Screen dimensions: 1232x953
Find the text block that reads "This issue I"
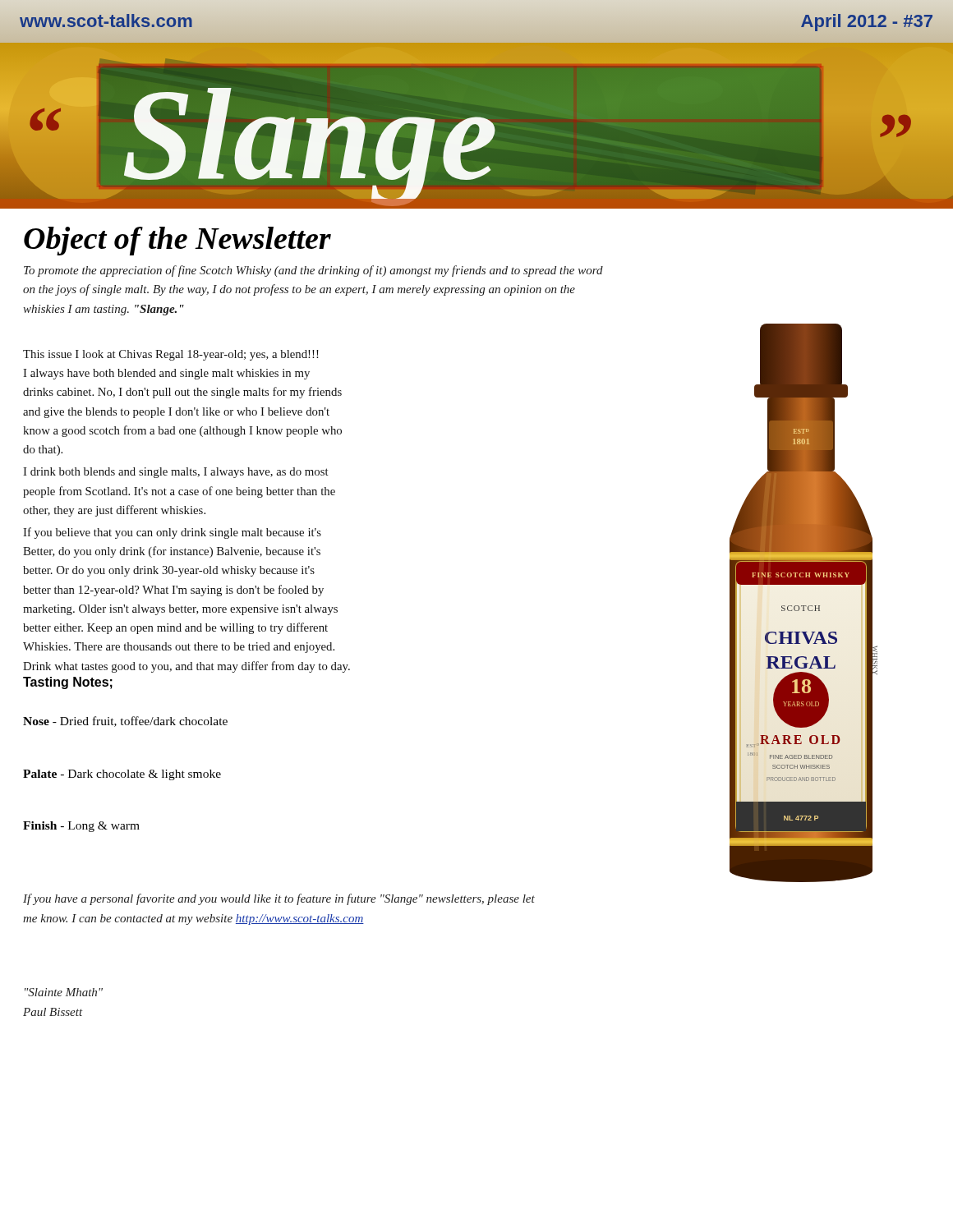pos(171,355)
